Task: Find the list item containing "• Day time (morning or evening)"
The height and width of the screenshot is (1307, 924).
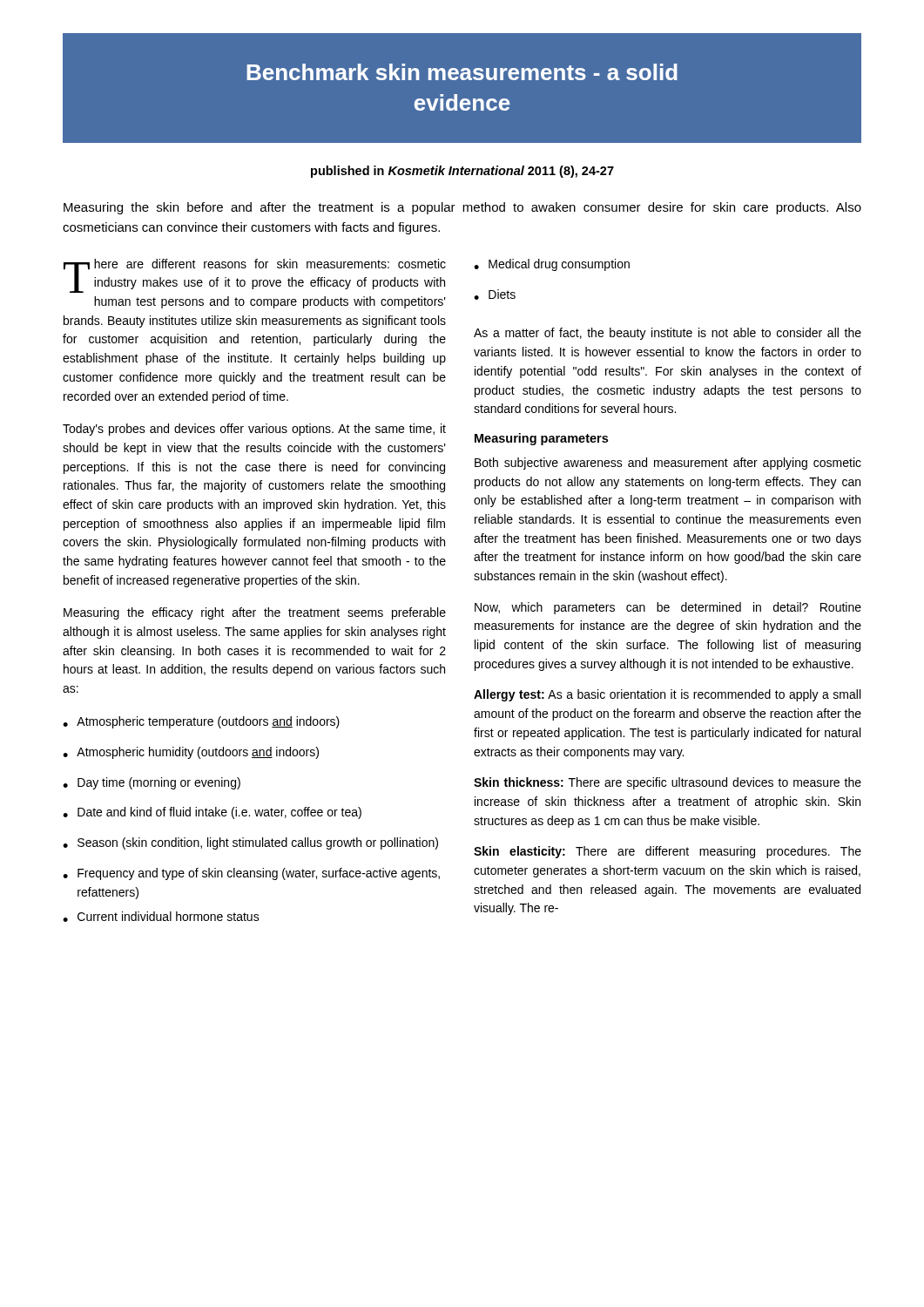Action: click(x=152, y=786)
